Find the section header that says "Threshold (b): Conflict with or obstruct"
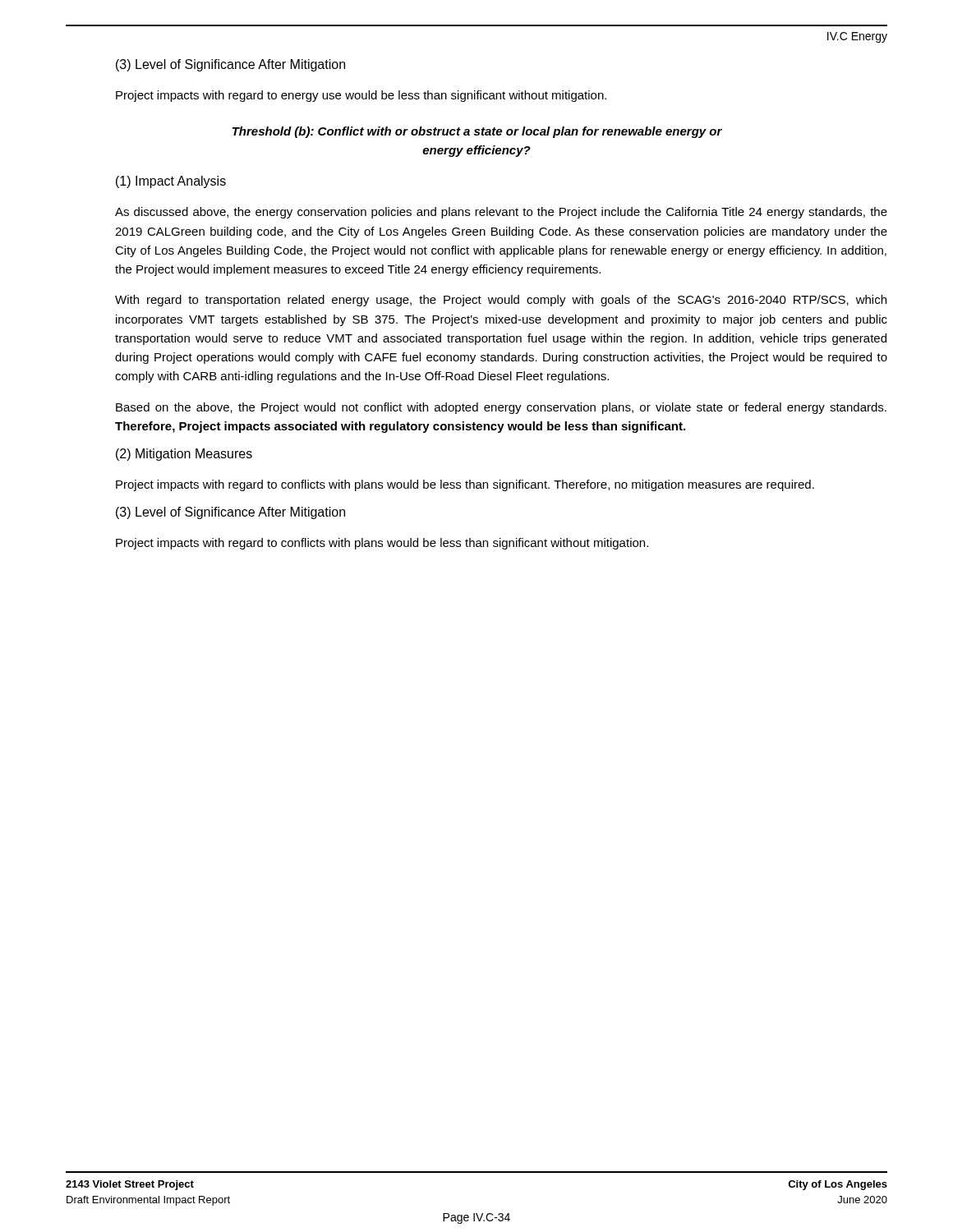The height and width of the screenshot is (1232, 953). pos(476,140)
